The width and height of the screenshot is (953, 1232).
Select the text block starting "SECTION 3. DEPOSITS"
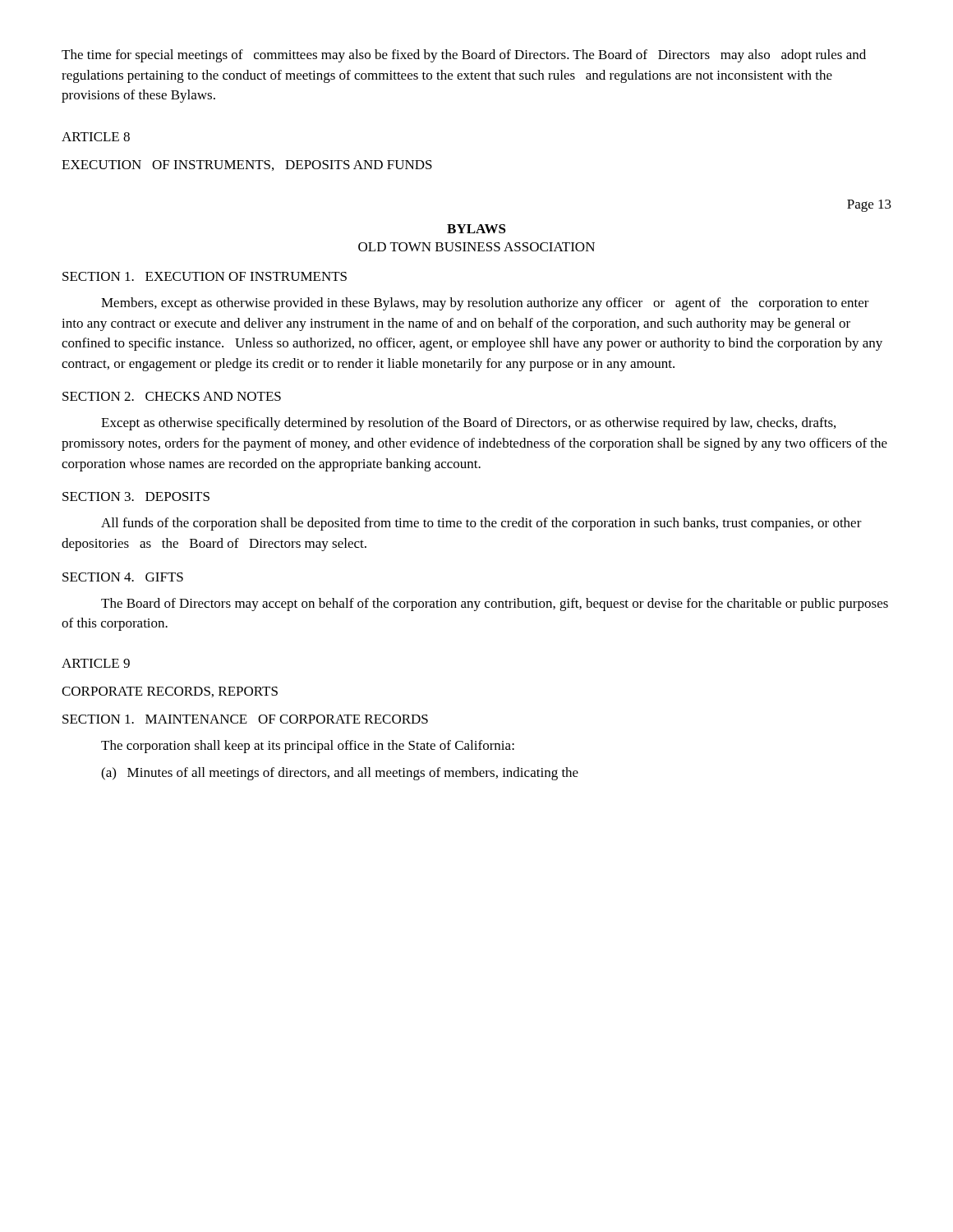click(x=136, y=497)
